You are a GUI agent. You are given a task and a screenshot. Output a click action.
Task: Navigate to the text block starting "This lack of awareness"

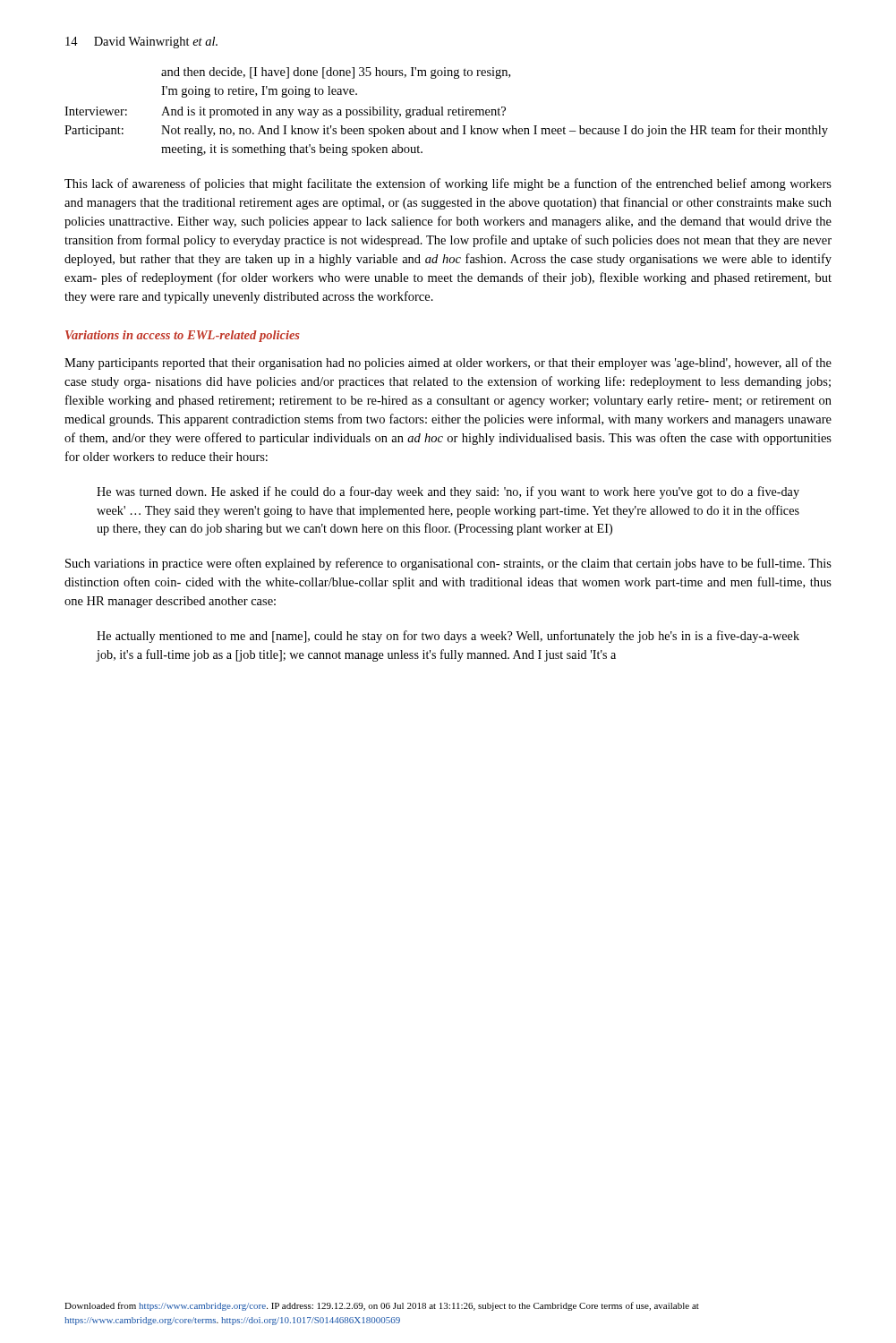tap(448, 240)
